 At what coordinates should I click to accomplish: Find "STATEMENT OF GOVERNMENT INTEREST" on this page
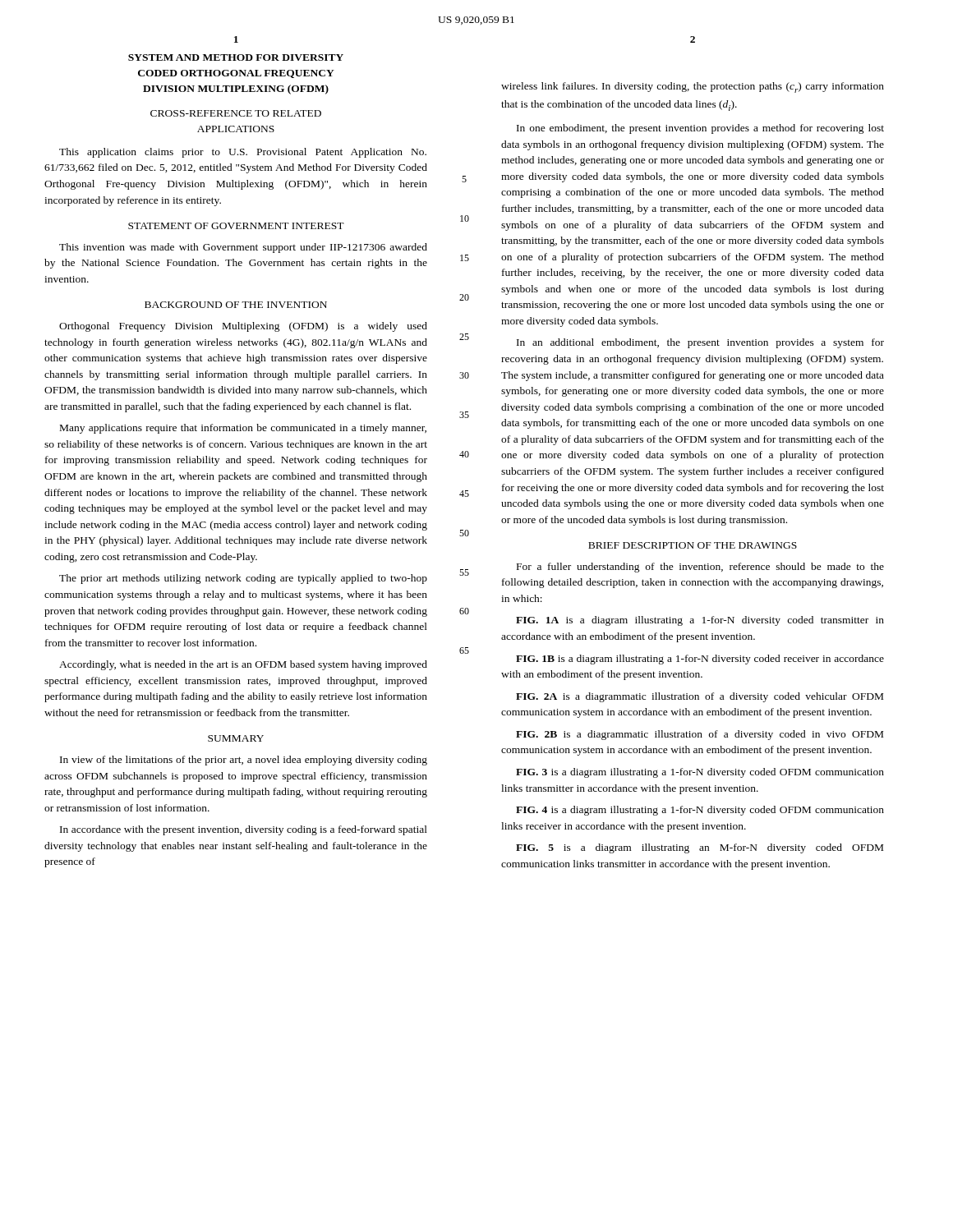(x=236, y=226)
